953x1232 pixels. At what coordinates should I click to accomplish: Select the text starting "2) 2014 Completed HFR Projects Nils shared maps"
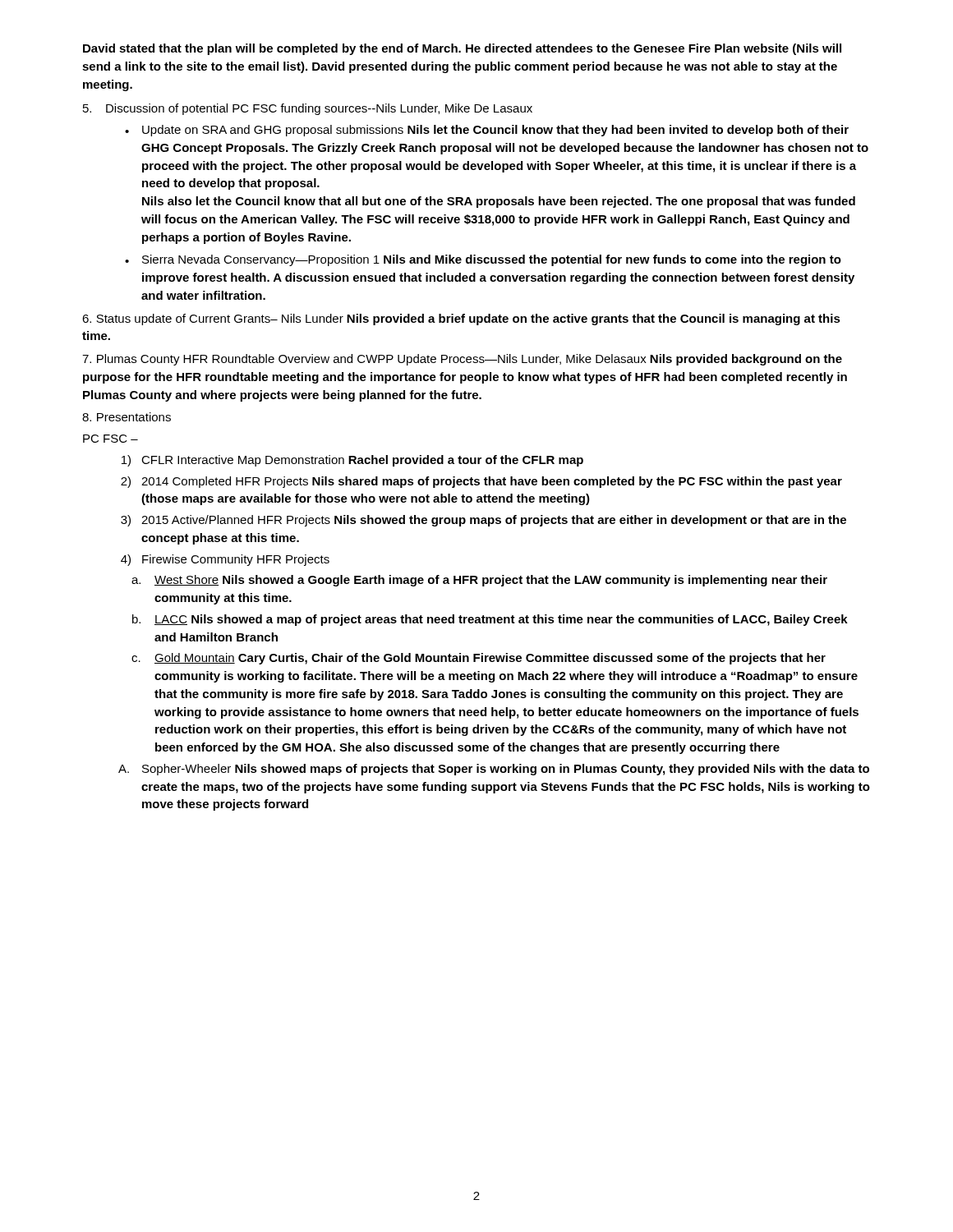pos(481,490)
